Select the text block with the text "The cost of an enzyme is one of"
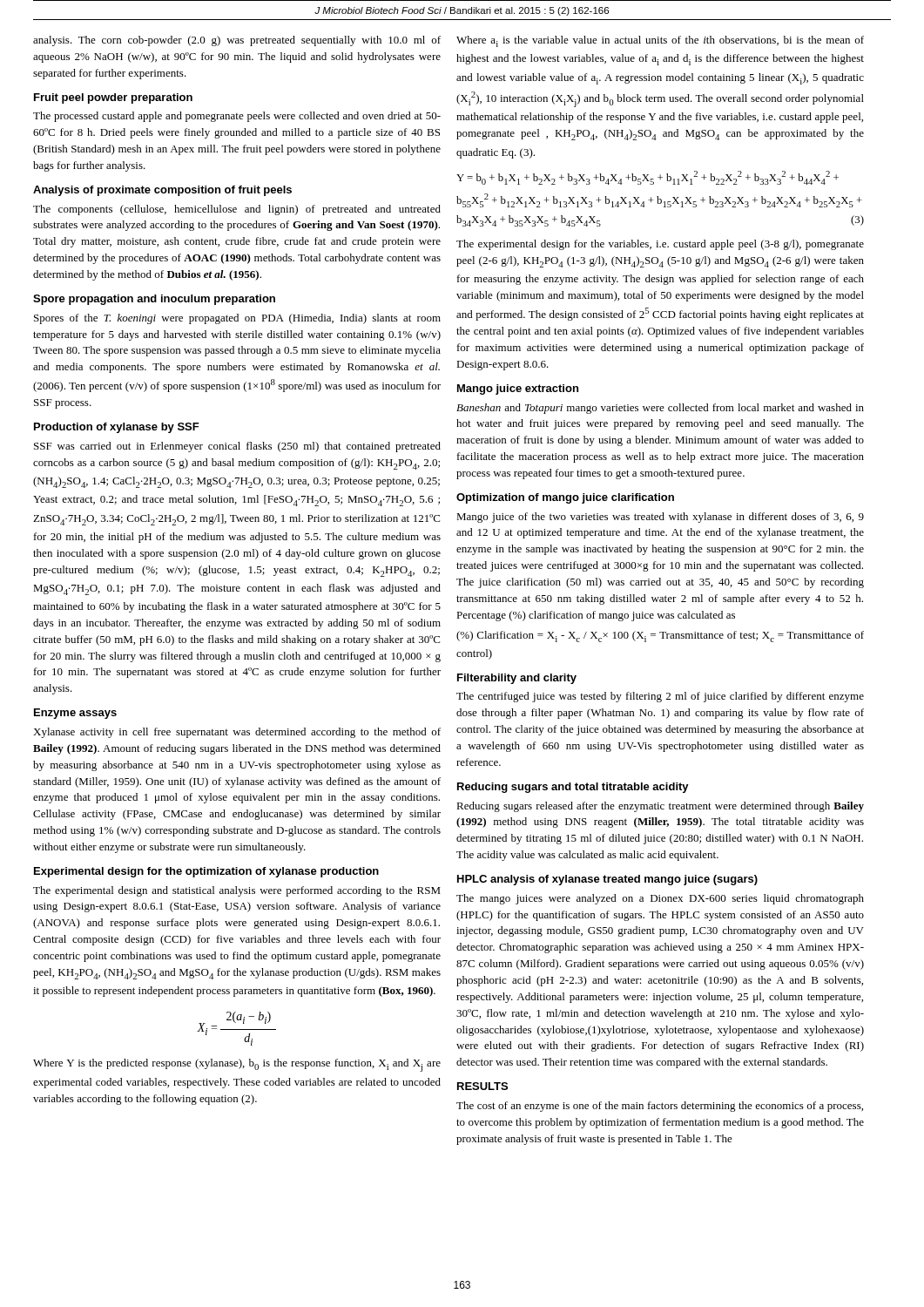 point(660,1122)
